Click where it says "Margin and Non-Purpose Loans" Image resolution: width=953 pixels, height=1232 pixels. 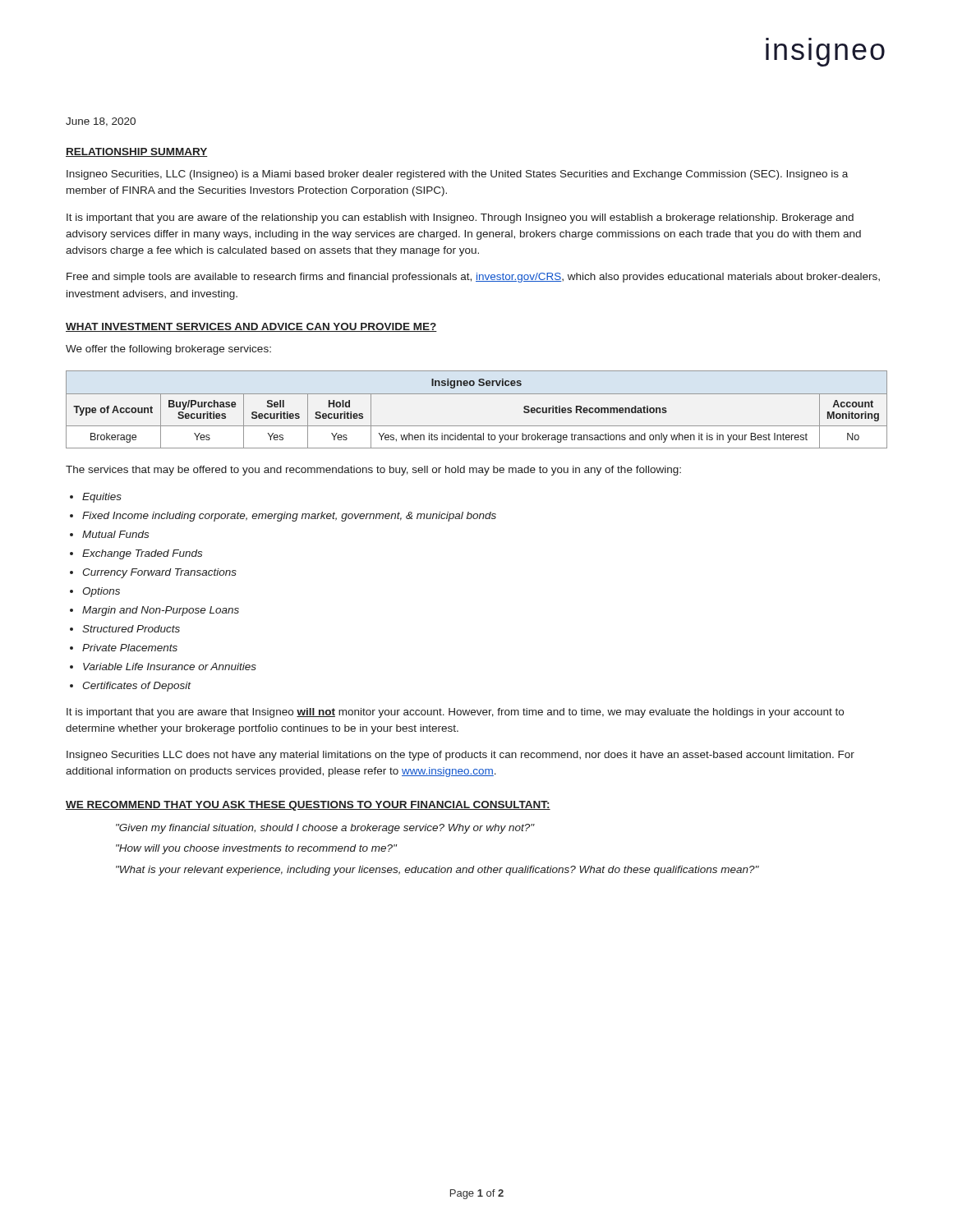pyautogui.click(x=161, y=610)
